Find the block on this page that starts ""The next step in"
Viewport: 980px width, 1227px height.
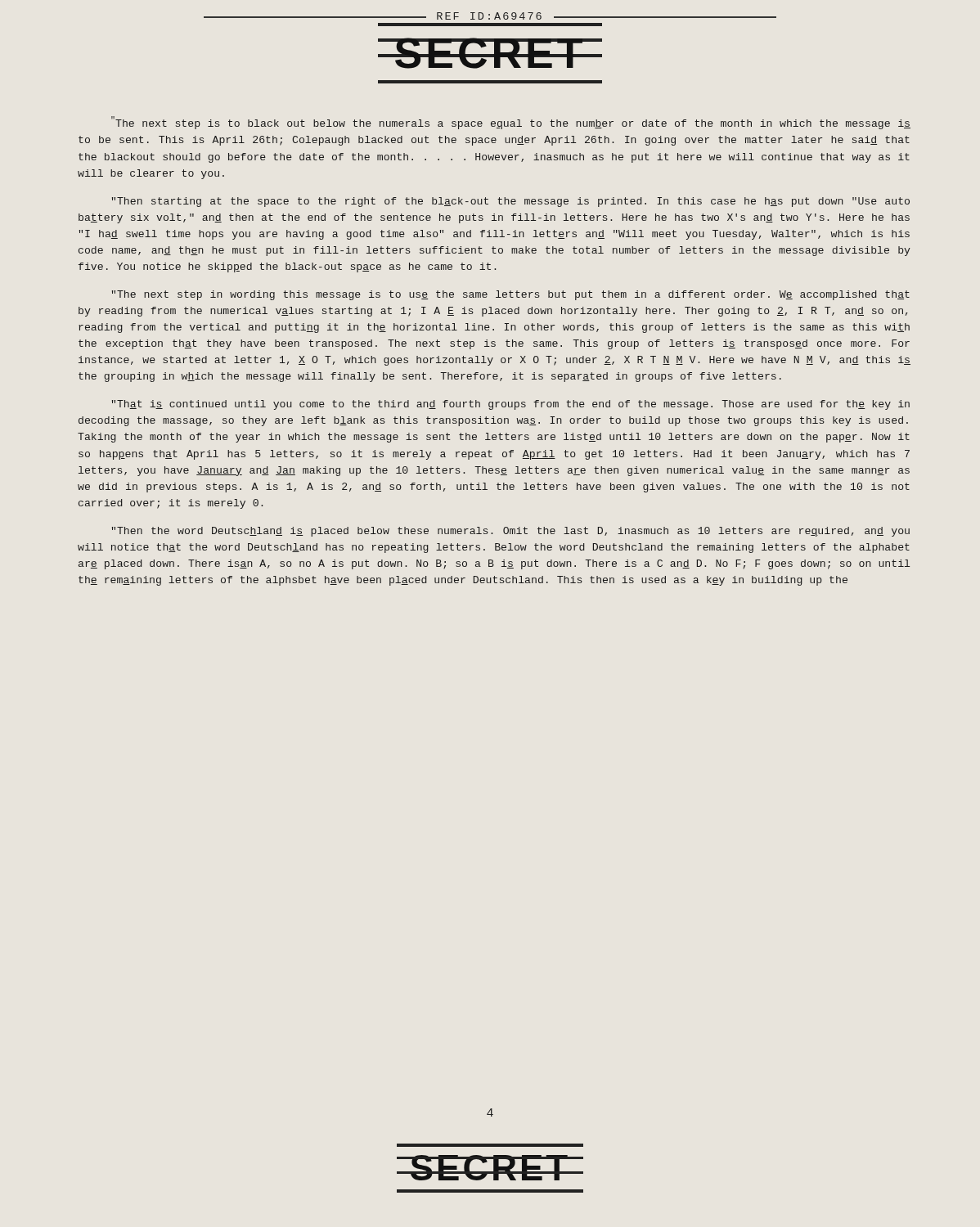[494, 336]
